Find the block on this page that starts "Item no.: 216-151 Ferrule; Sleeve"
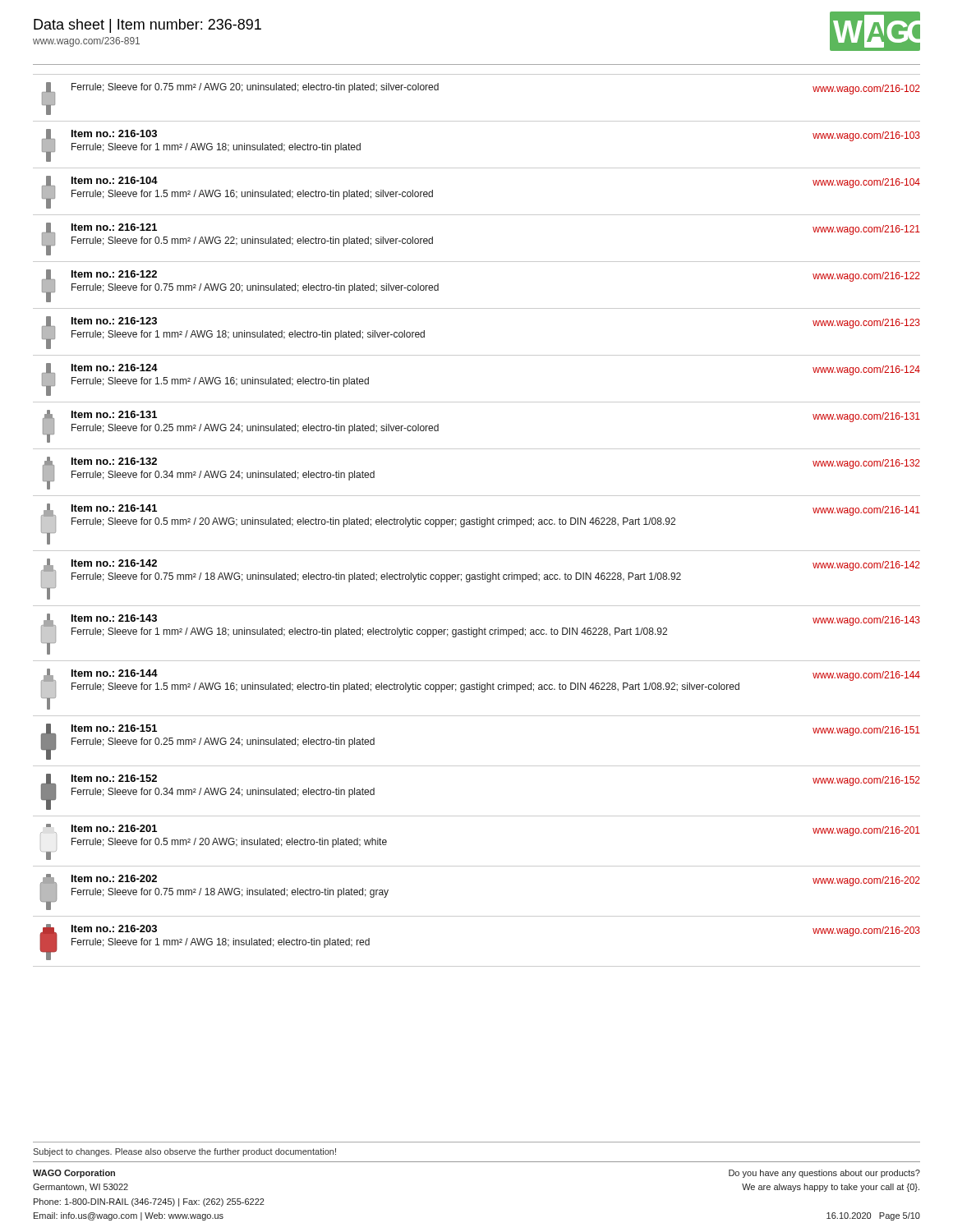953x1232 pixels. pyautogui.click(x=137, y=741)
